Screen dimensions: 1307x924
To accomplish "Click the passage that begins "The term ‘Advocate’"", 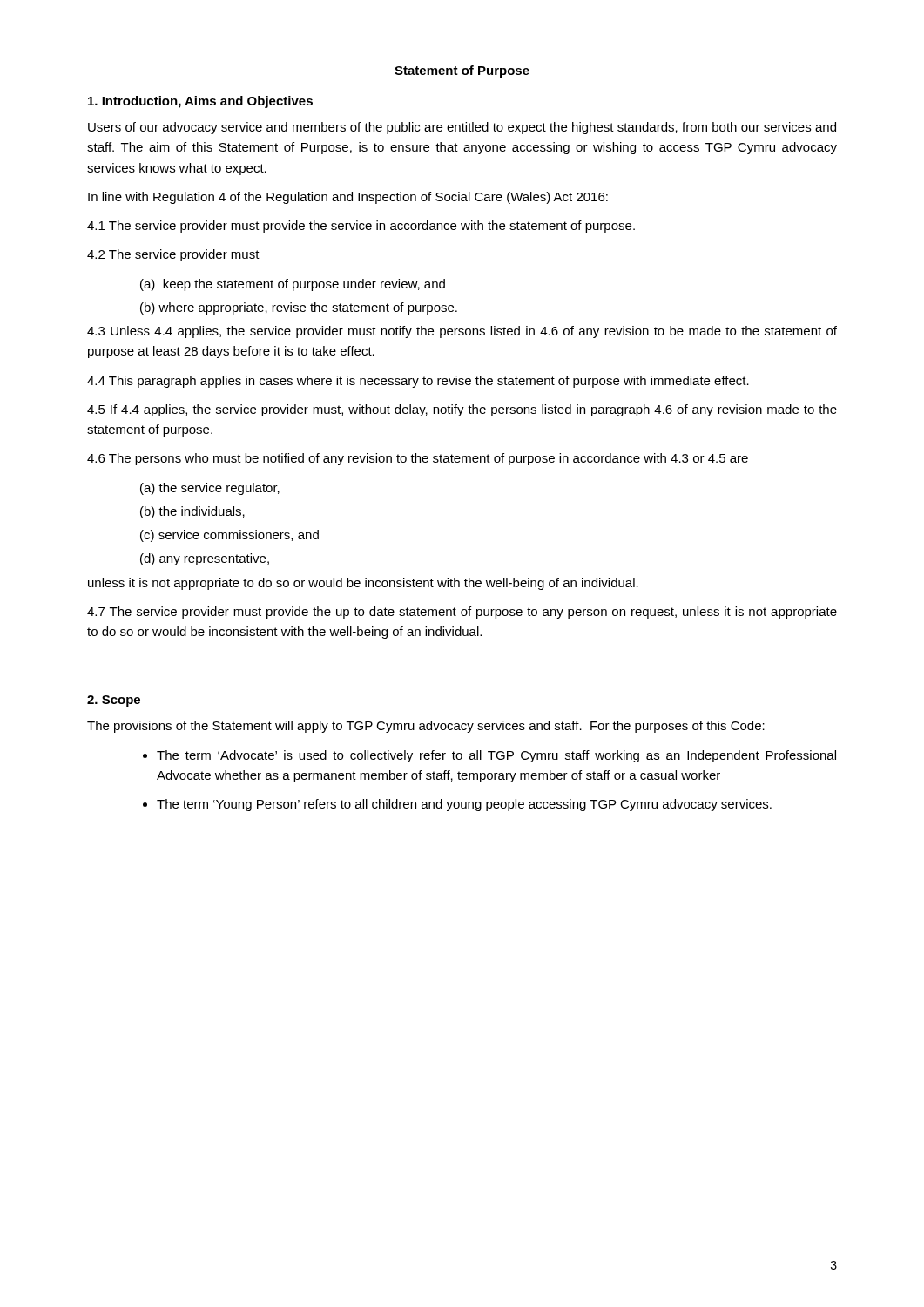I will tap(497, 765).
